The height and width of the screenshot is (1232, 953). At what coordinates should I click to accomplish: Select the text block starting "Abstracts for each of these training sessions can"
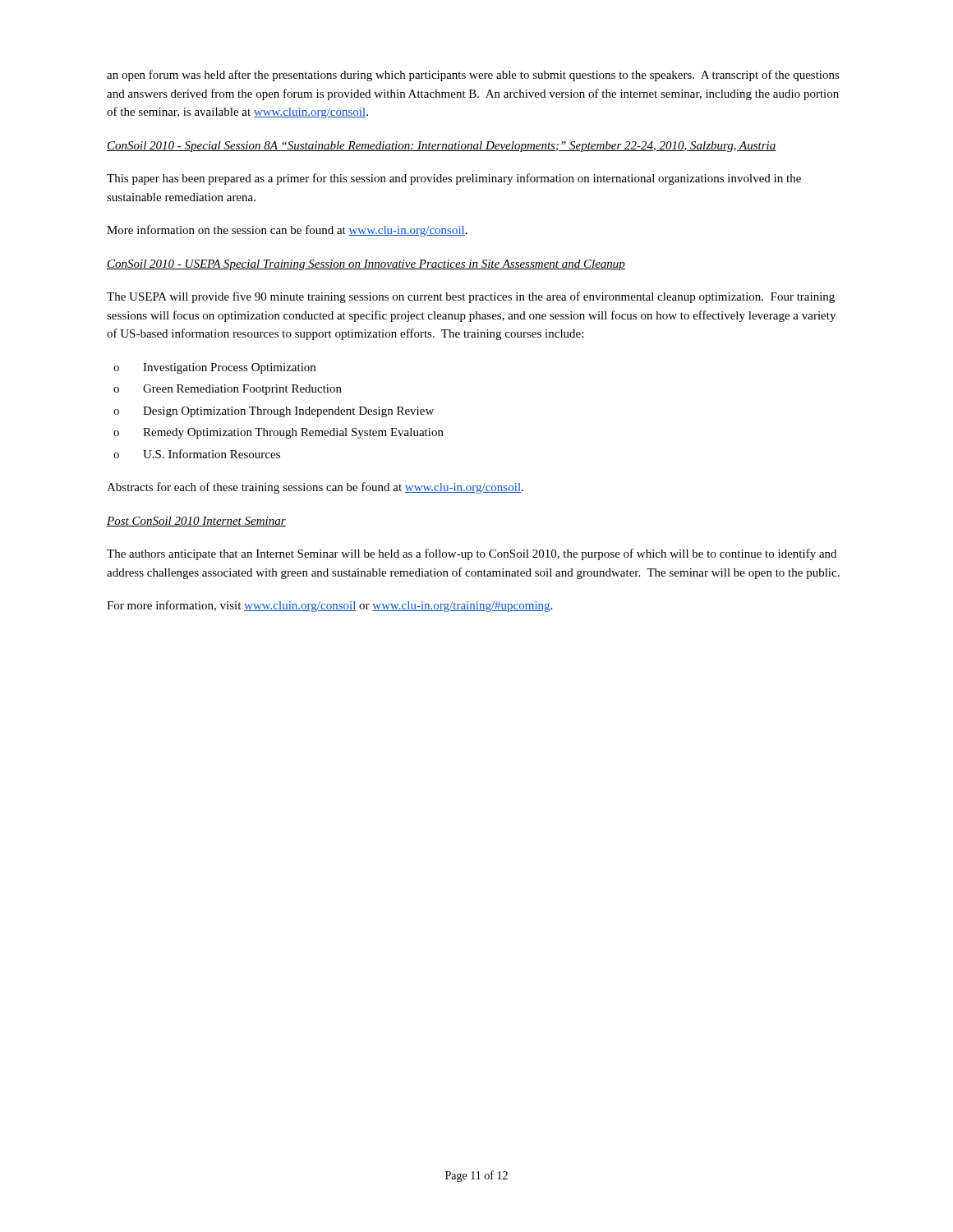[476, 487]
